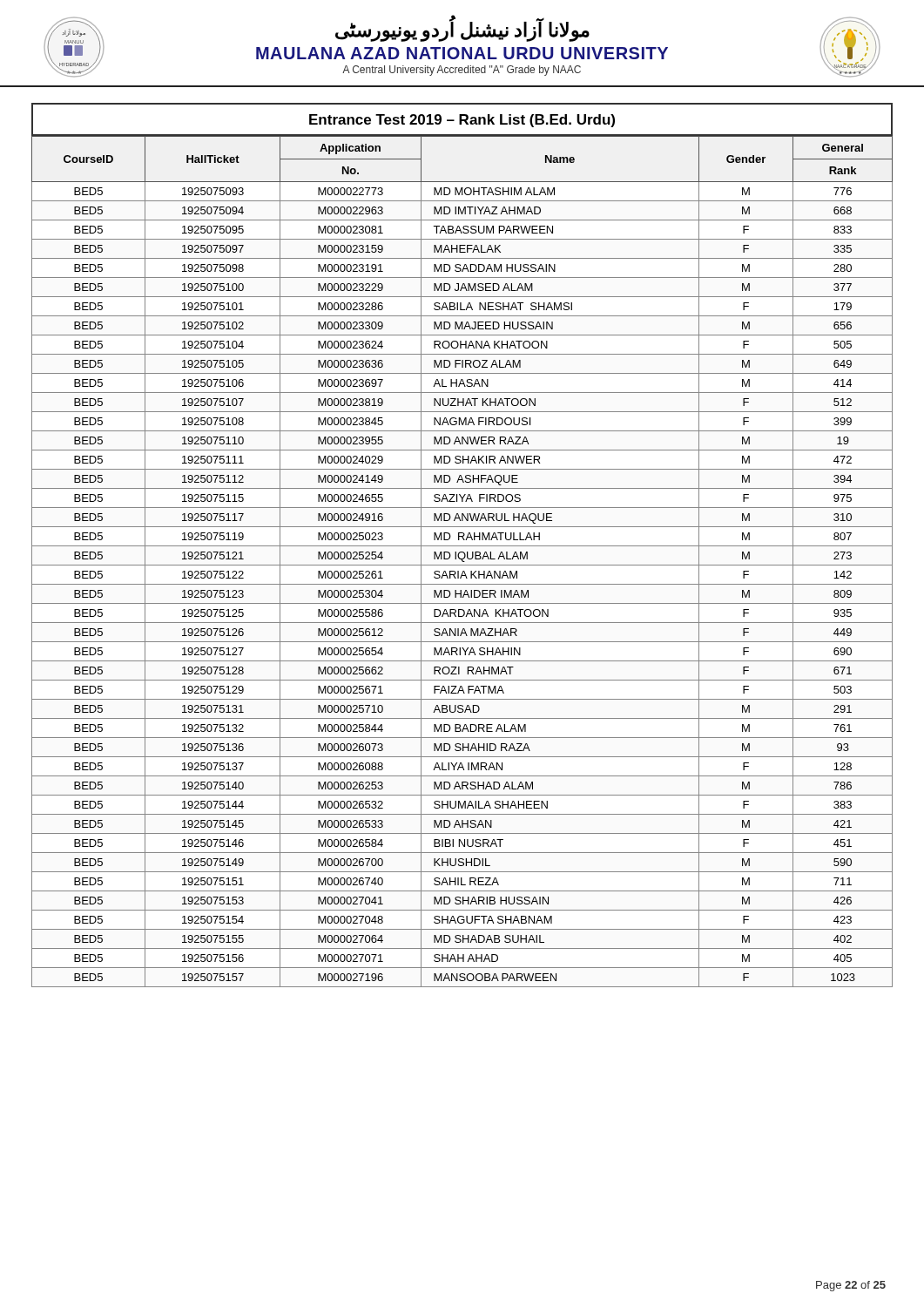The height and width of the screenshot is (1307, 924).
Task: Click a table
Action: point(462,562)
